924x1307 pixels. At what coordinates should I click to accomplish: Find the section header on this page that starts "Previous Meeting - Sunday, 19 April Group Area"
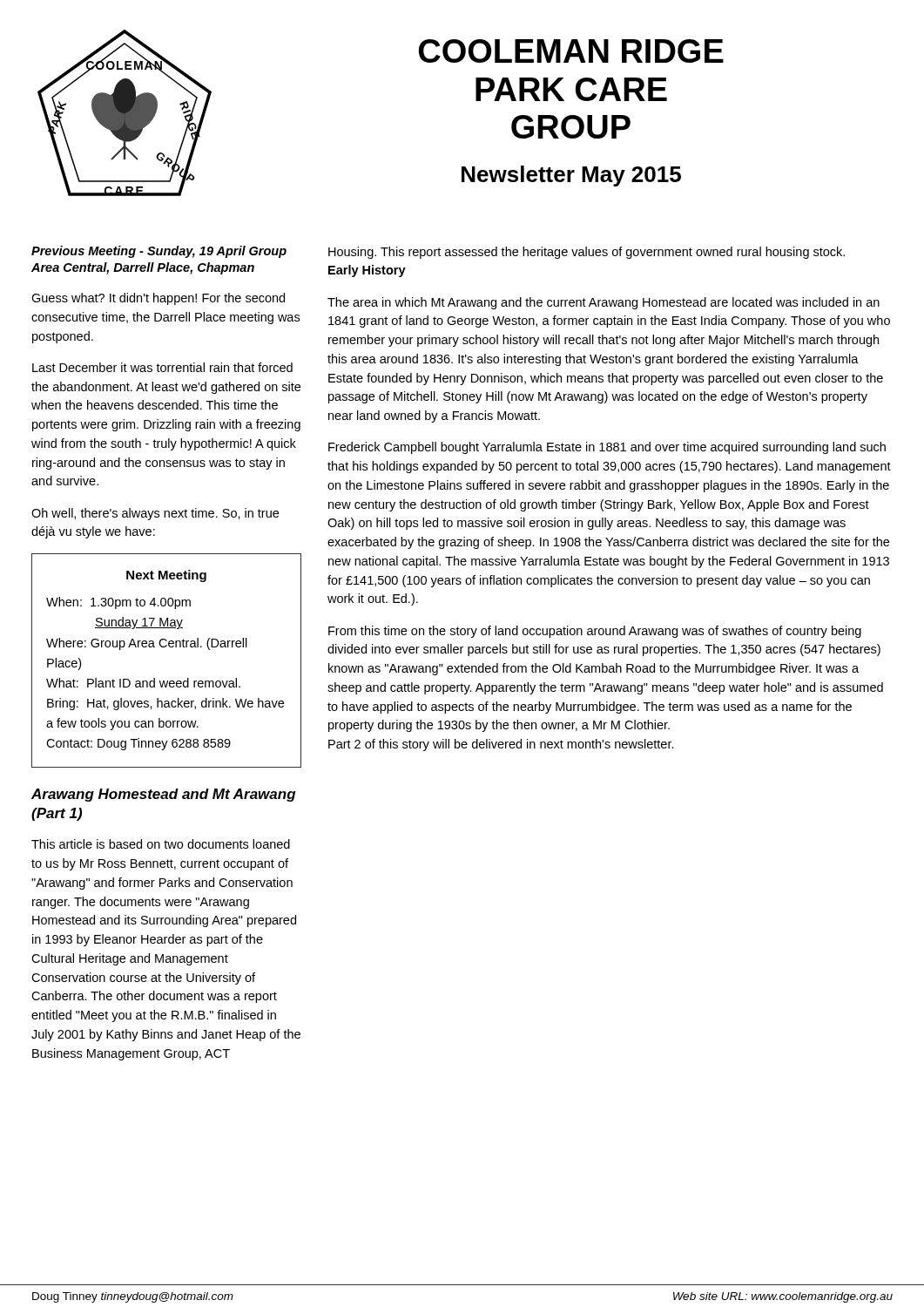pos(166,260)
